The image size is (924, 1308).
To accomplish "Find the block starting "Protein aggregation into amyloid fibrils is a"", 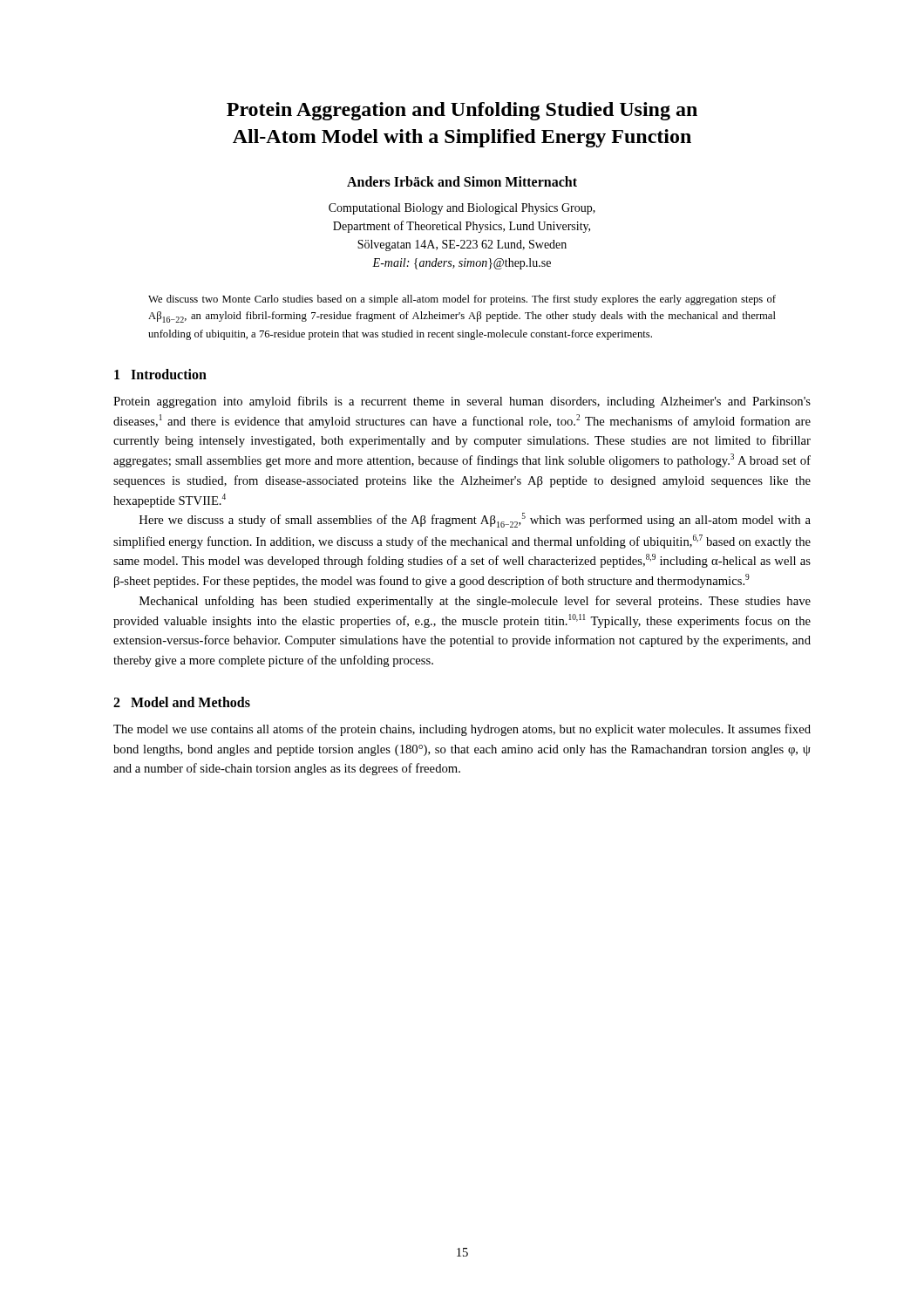I will pyautogui.click(x=462, y=531).
